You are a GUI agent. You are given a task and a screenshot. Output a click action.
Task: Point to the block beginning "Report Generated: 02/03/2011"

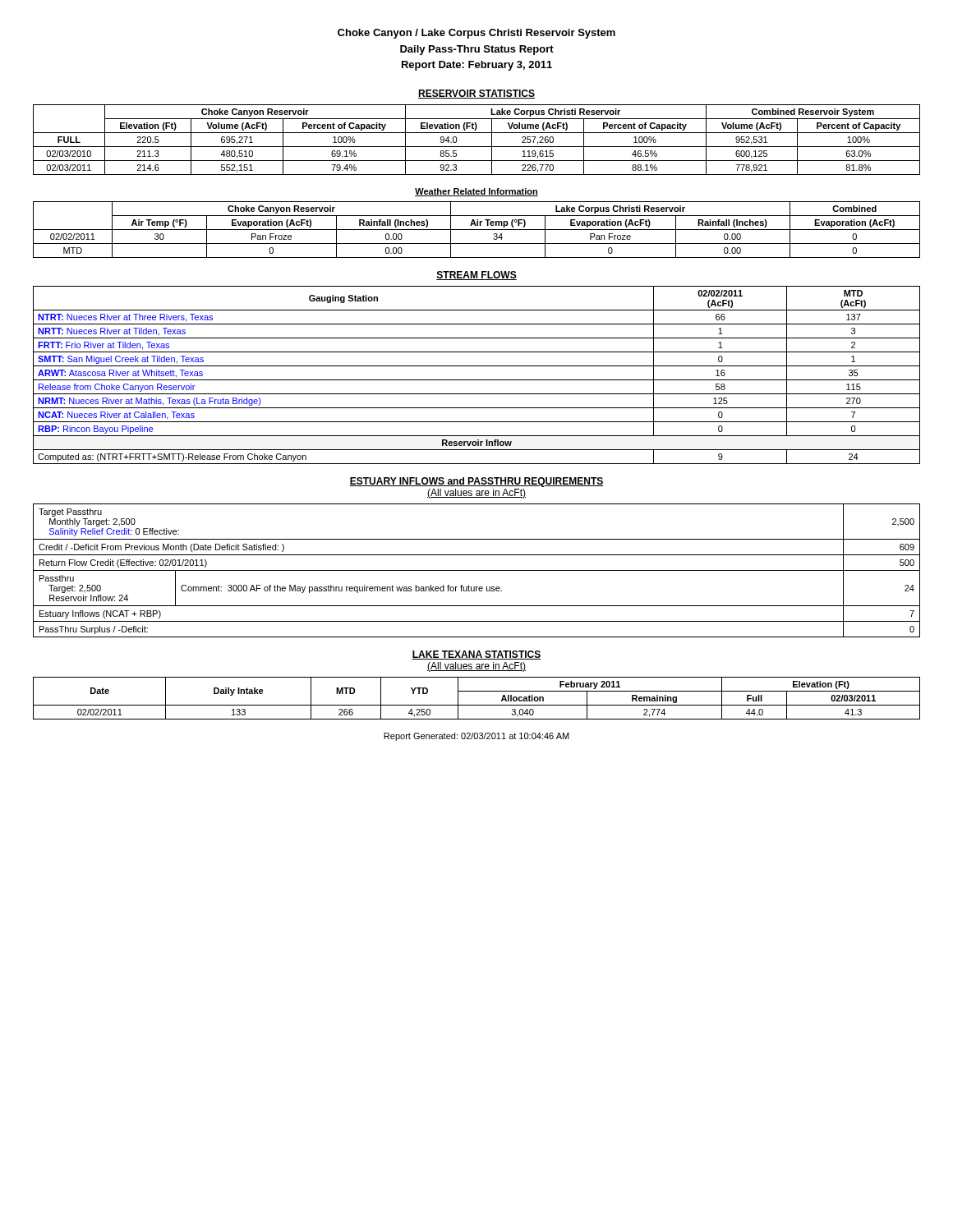(x=476, y=736)
